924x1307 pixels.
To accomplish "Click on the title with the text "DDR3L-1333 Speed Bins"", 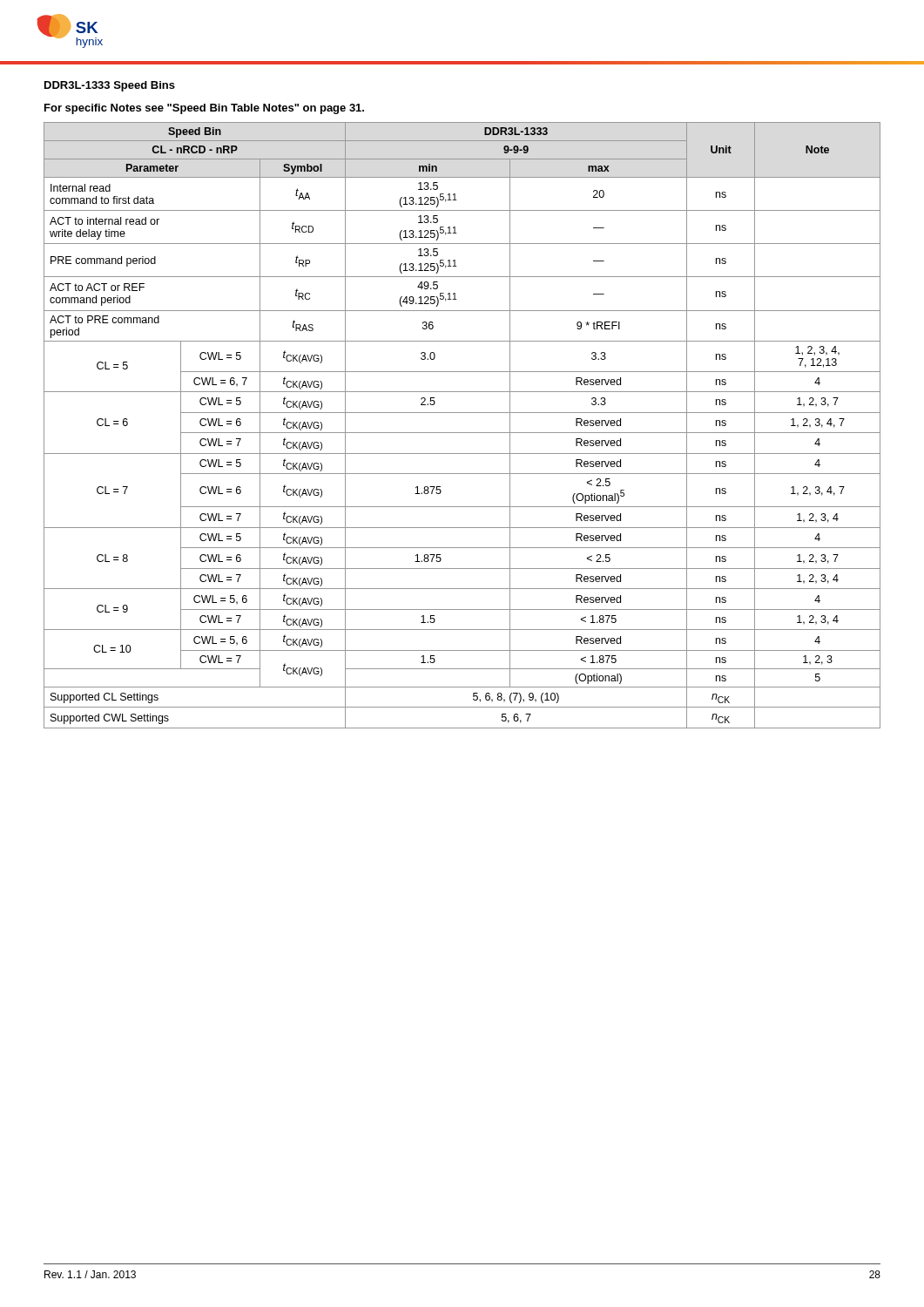I will coord(109,85).
